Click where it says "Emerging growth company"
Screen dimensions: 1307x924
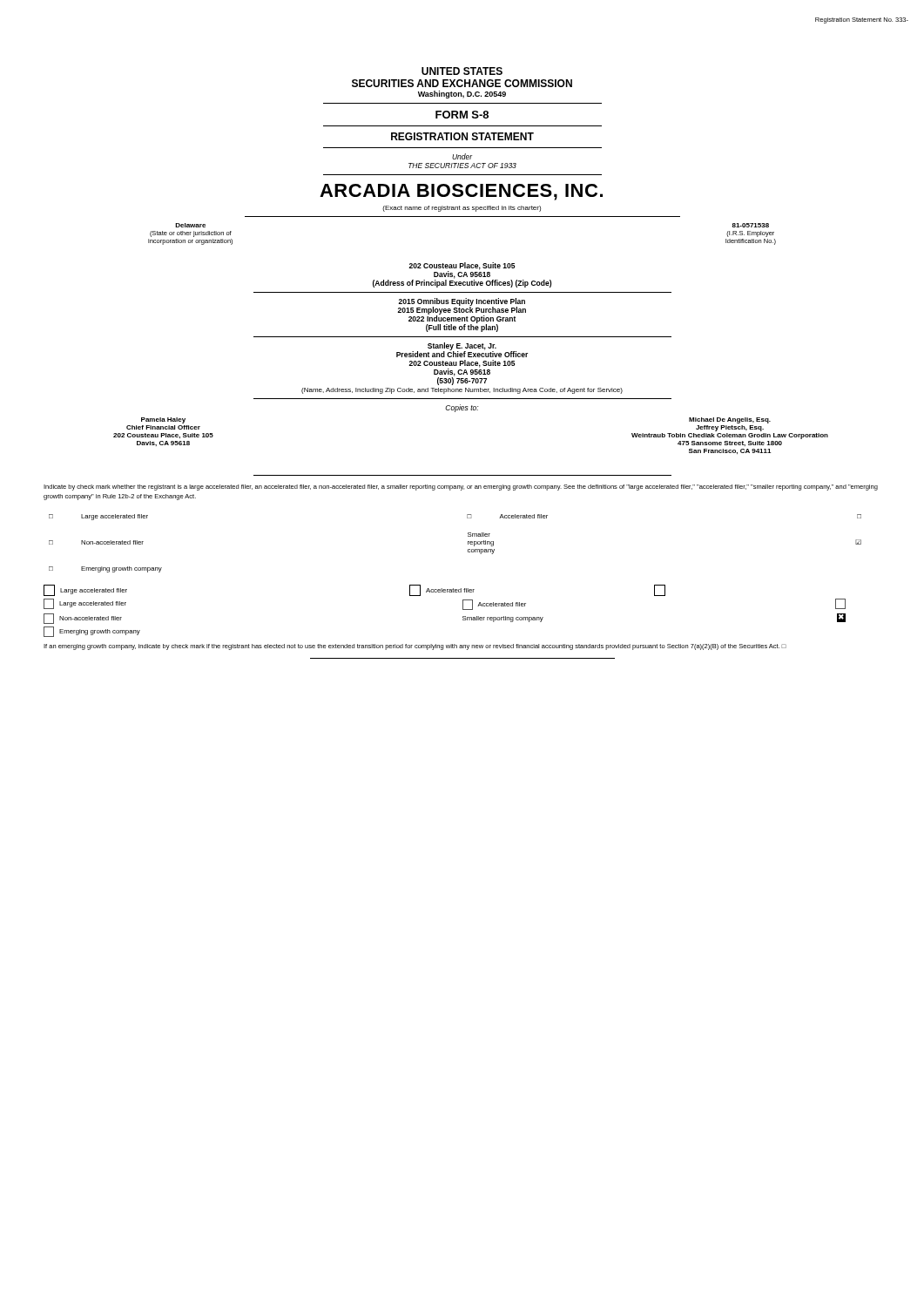click(x=253, y=632)
